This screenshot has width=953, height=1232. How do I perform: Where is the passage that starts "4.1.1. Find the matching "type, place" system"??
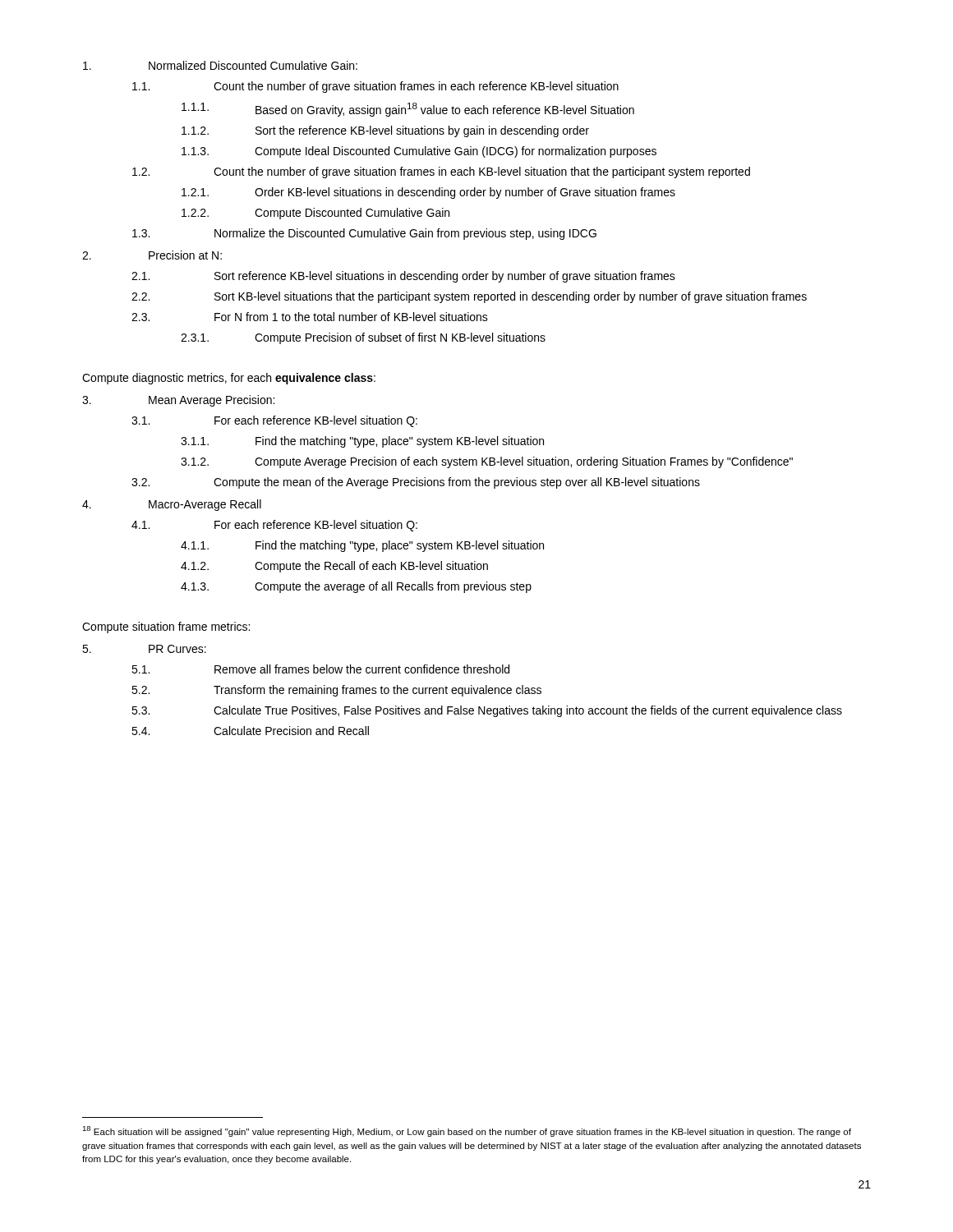pyautogui.click(x=526, y=546)
